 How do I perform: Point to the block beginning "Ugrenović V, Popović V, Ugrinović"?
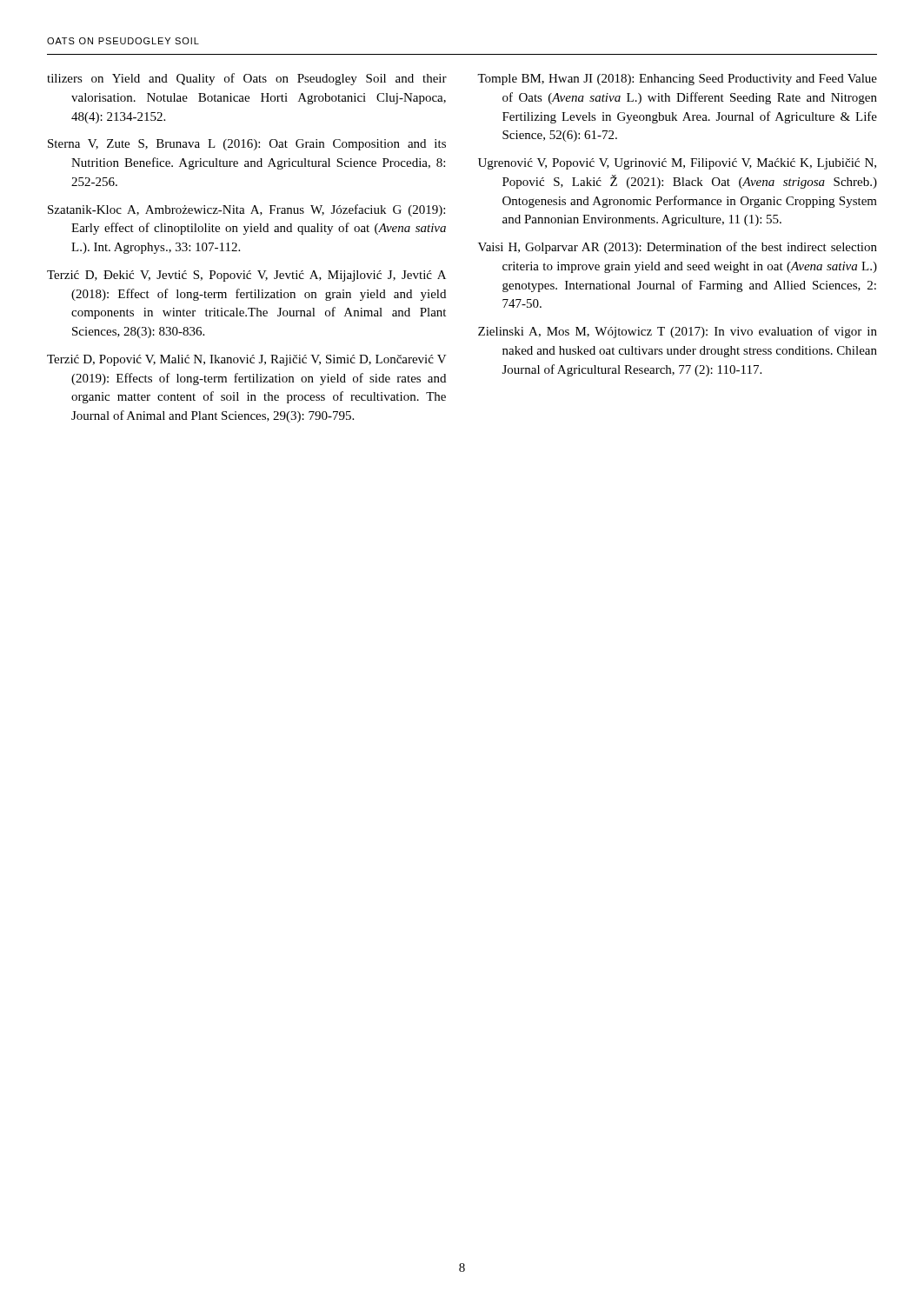click(x=677, y=191)
